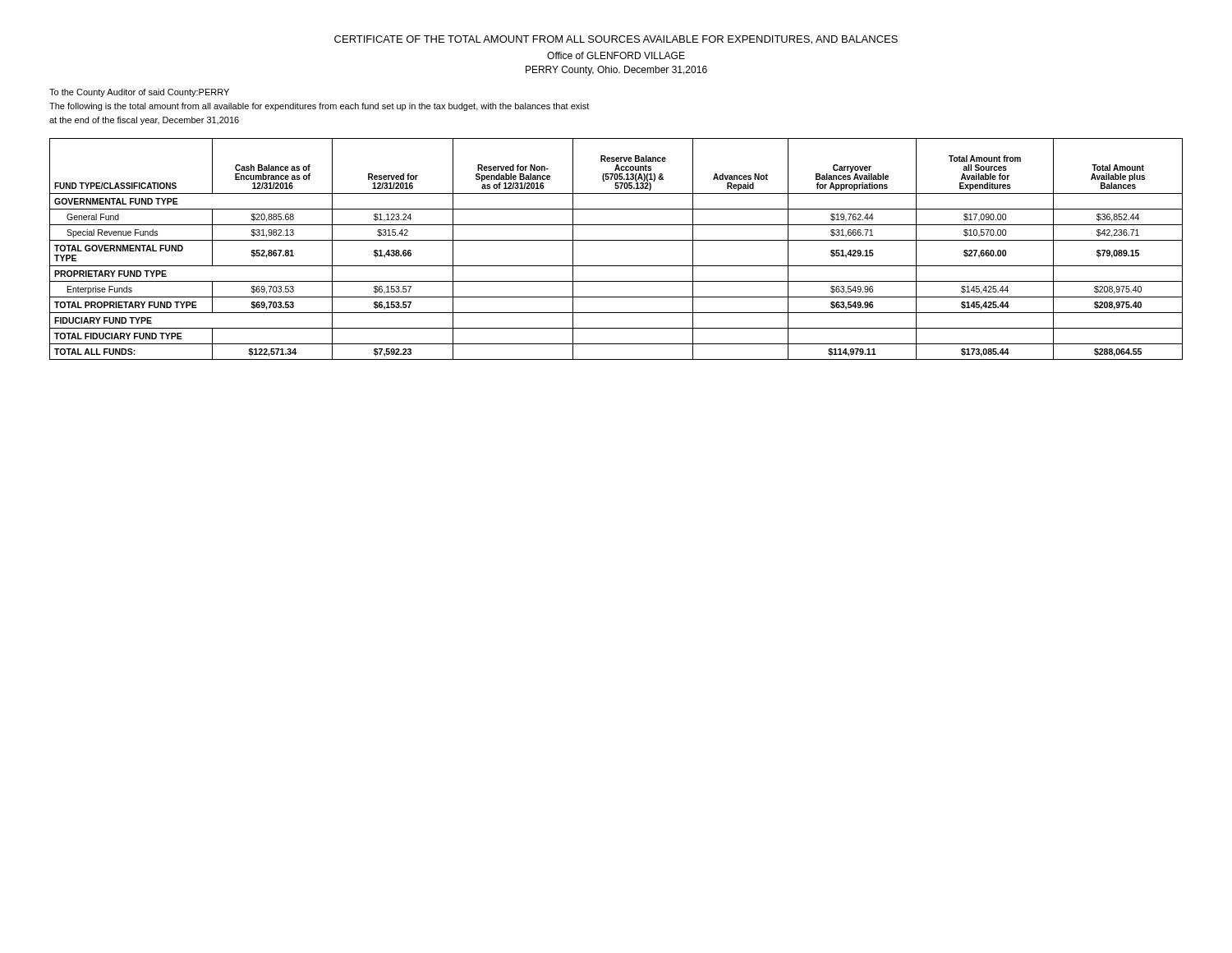The image size is (1232, 953).
Task: Select the text block with the text "PERRY County, Ohio. December"
Action: pyautogui.click(x=616, y=70)
